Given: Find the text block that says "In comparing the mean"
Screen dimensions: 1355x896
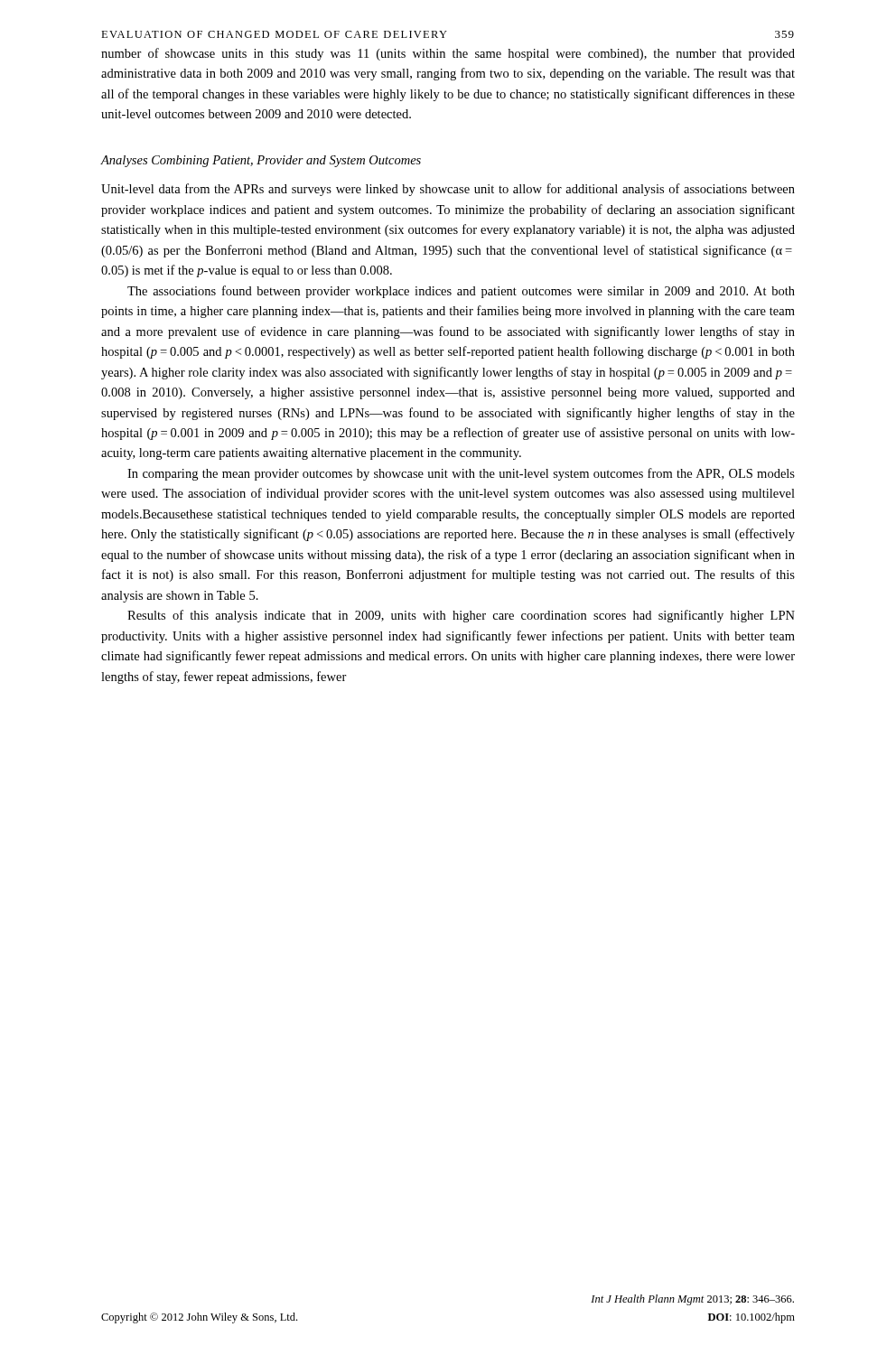Looking at the screenshot, I should [x=448, y=534].
